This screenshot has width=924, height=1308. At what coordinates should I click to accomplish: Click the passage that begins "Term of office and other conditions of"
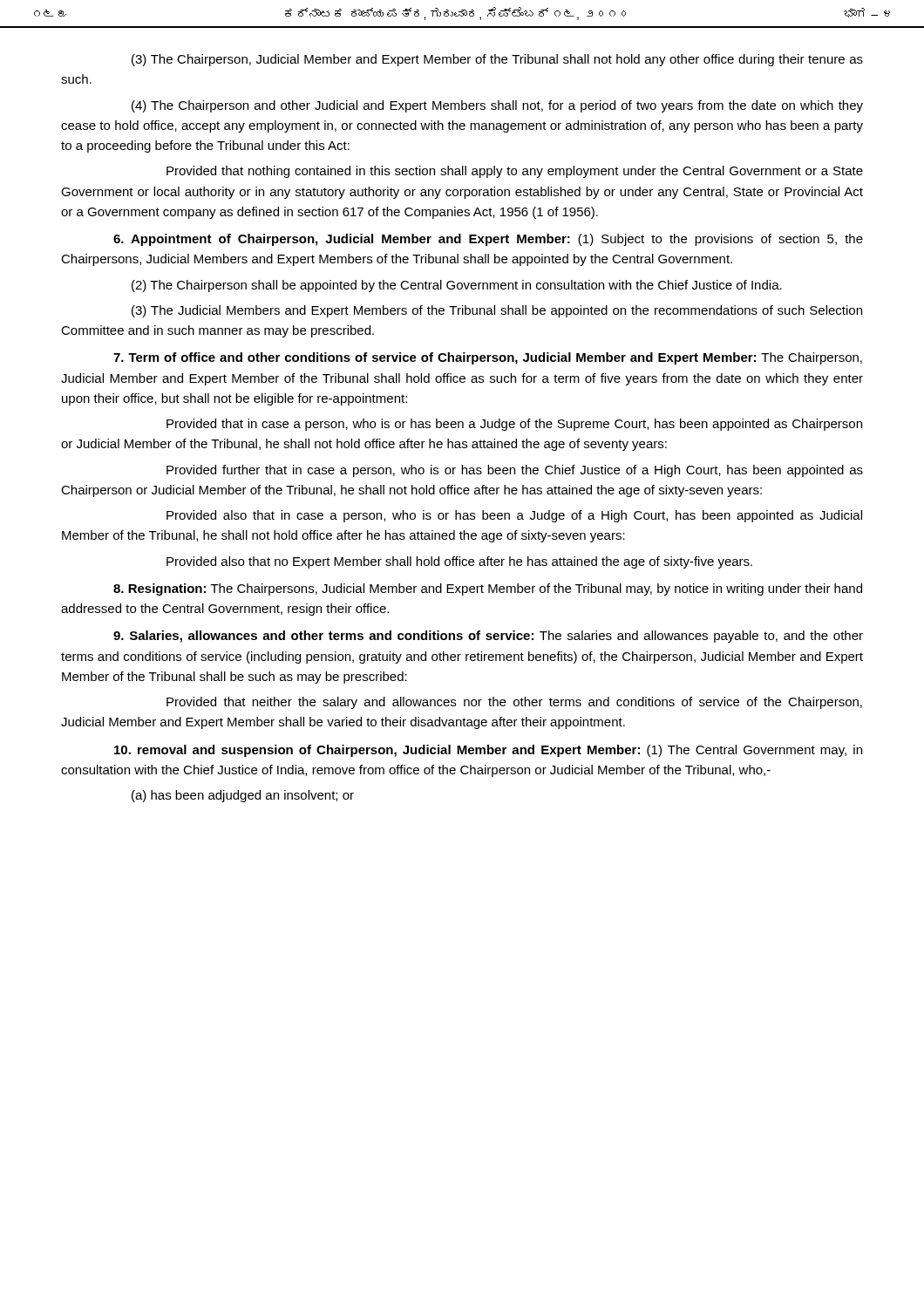(462, 378)
